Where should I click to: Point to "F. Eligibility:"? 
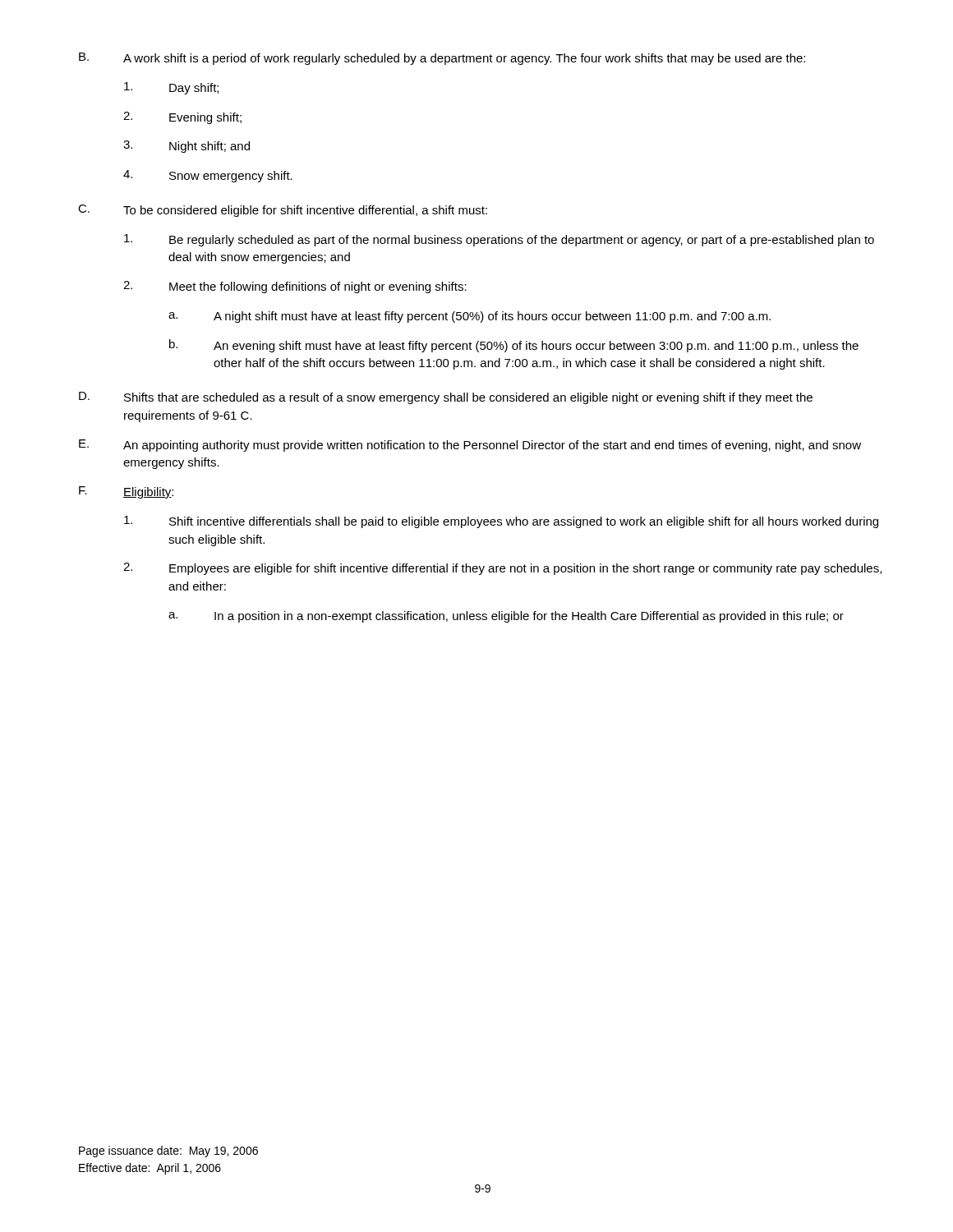click(126, 492)
